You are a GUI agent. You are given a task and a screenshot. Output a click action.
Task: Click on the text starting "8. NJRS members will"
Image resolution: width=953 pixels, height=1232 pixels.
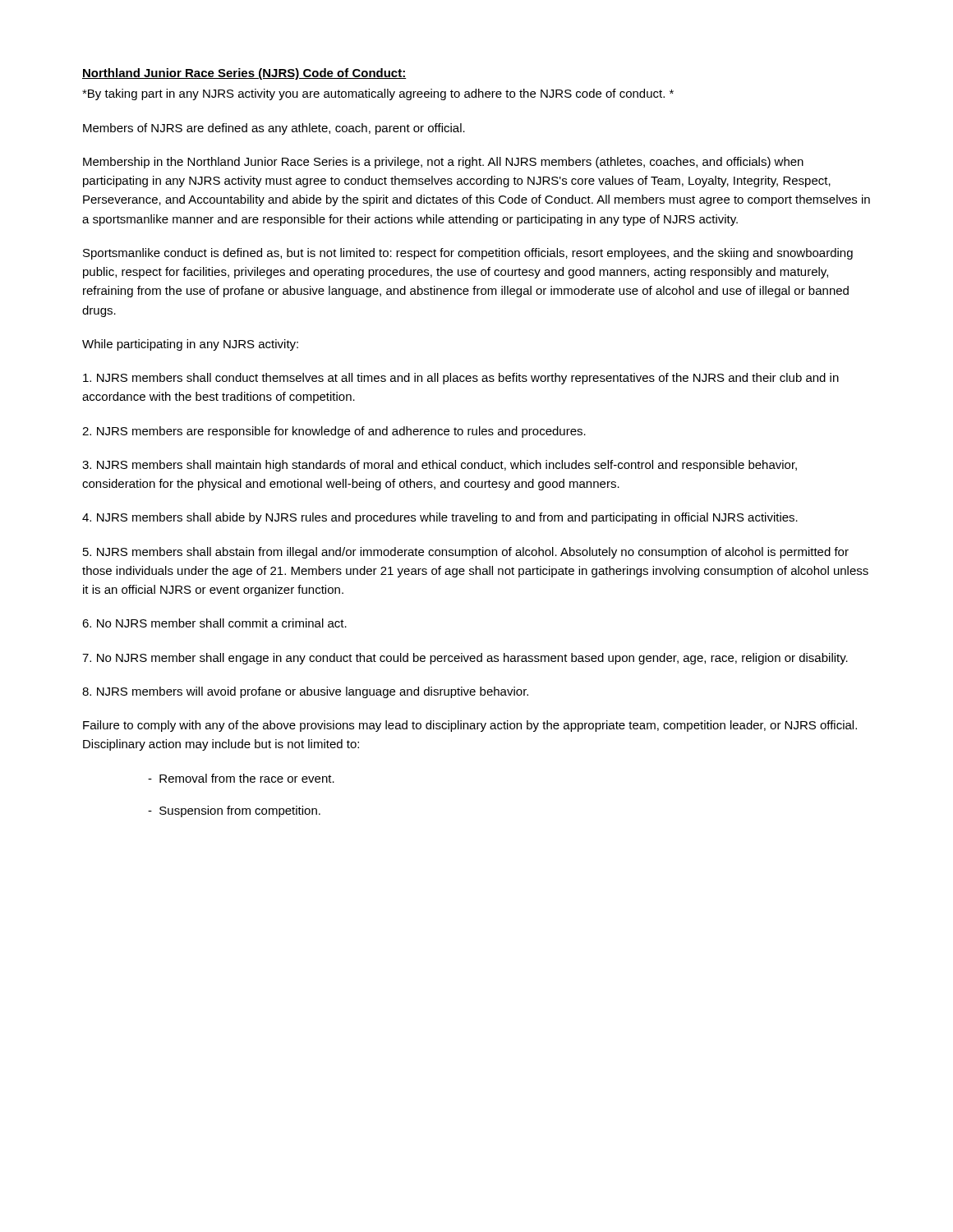[x=306, y=691]
